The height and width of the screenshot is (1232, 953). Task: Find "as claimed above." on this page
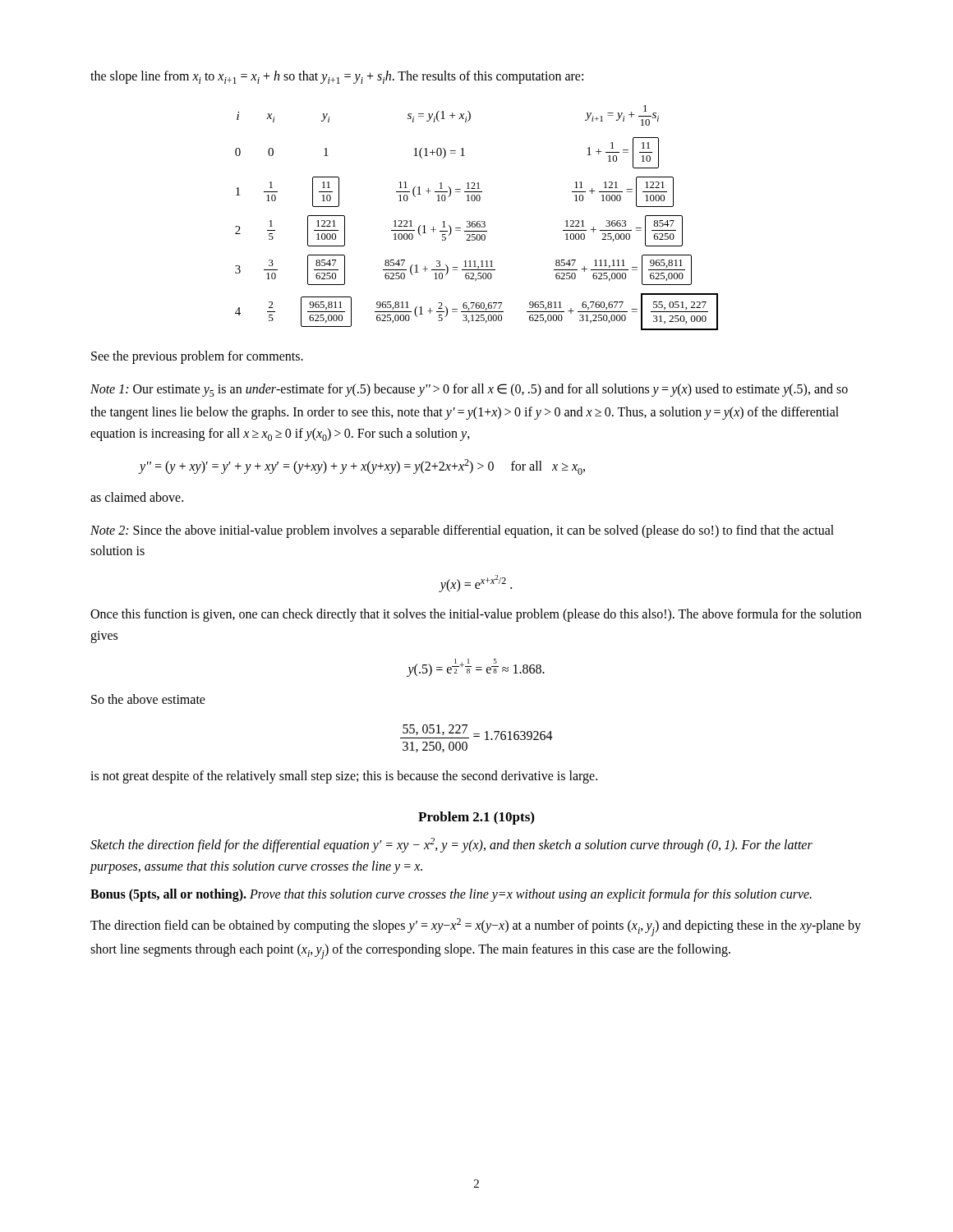[137, 497]
